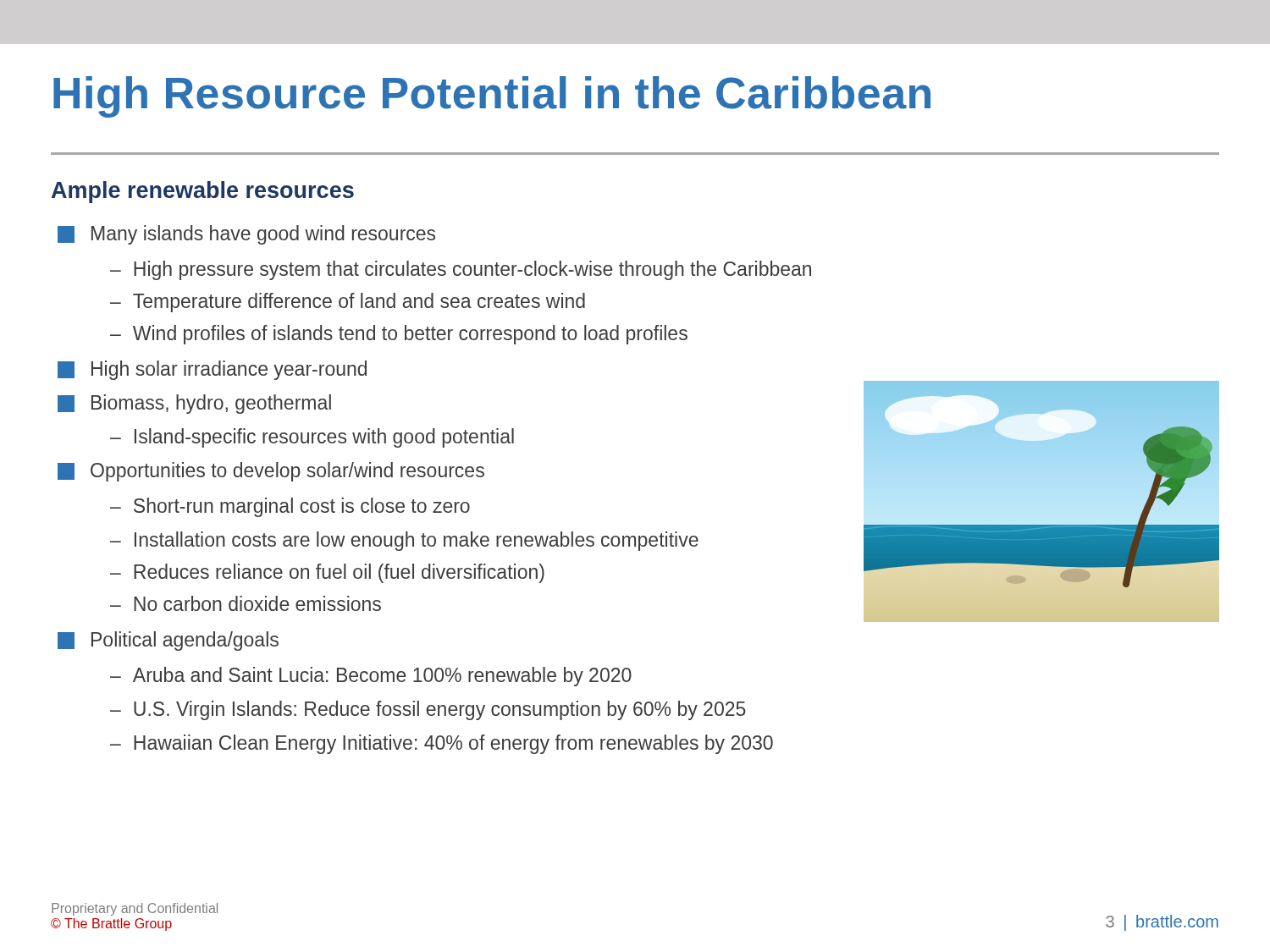This screenshot has width=1270, height=952.
Task: Click on the list item with the text "– Temperature difference"
Action: 348,302
